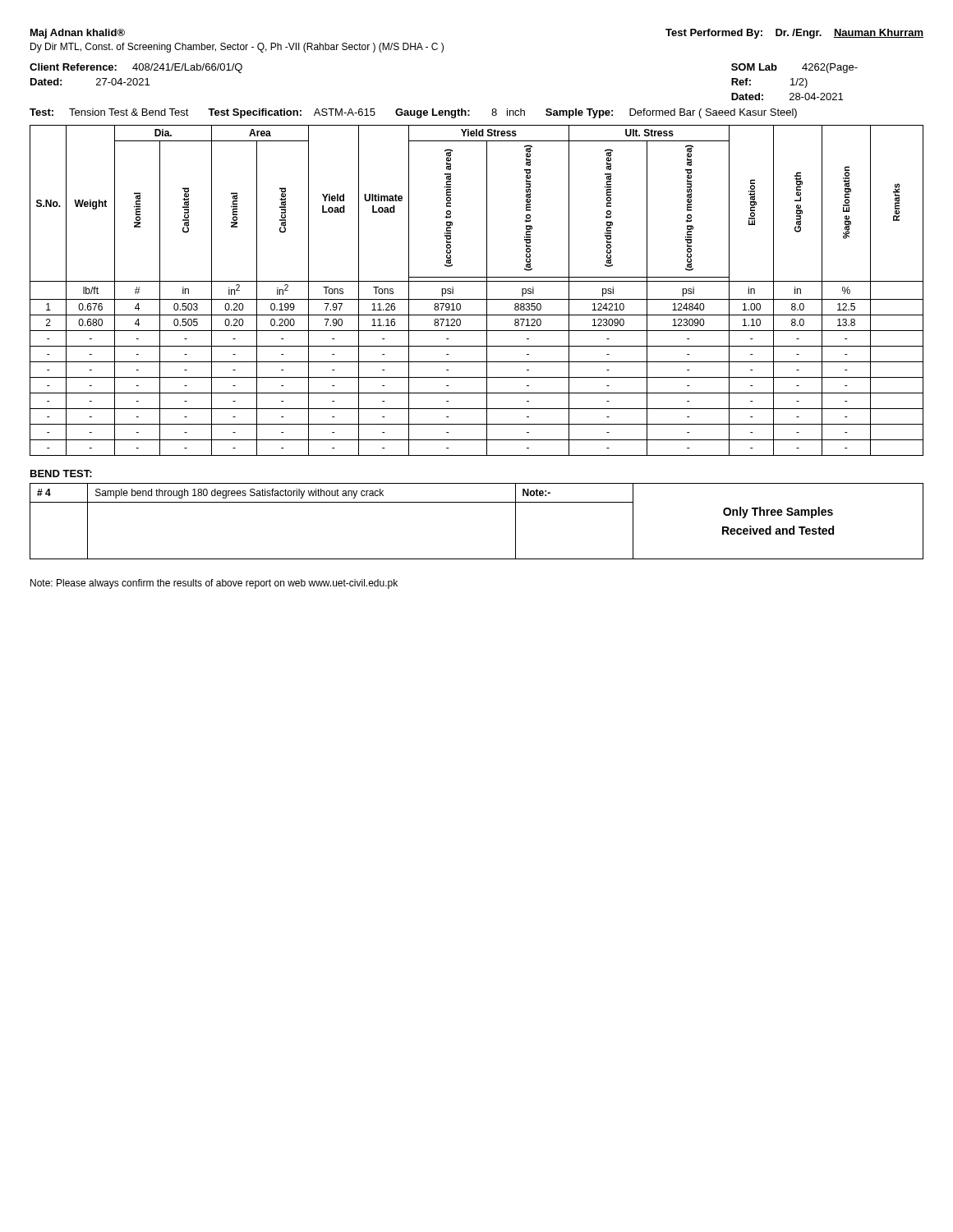Image resolution: width=953 pixels, height=1232 pixels.
Task: Locate the table with the text "# 4"
Action: pos(476,521)
